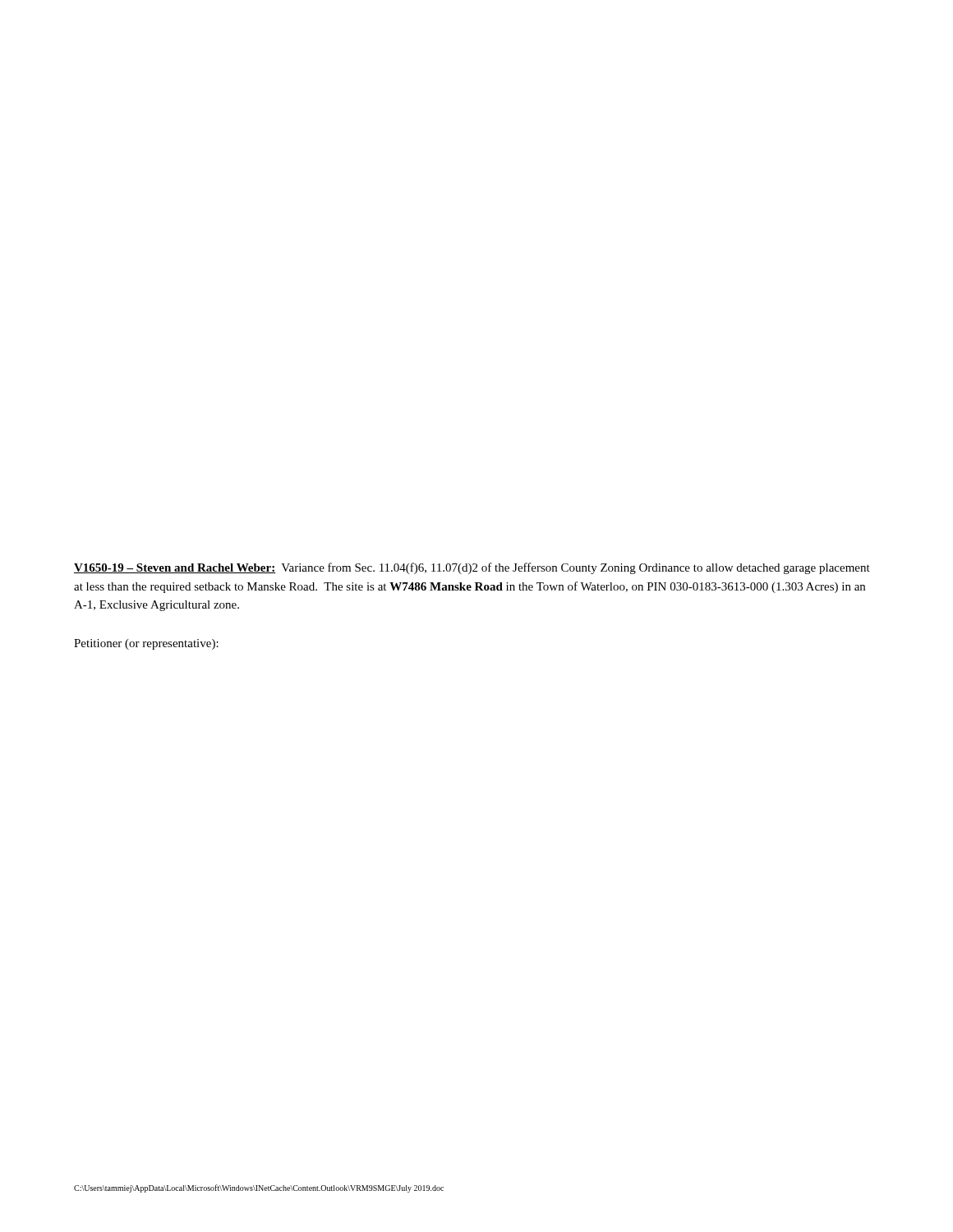Click the passage that begins "V1650-19 – Steven and Rachel Weber: Variance from"
This screenshot has height=1232, width=953.
pos(472,586)
